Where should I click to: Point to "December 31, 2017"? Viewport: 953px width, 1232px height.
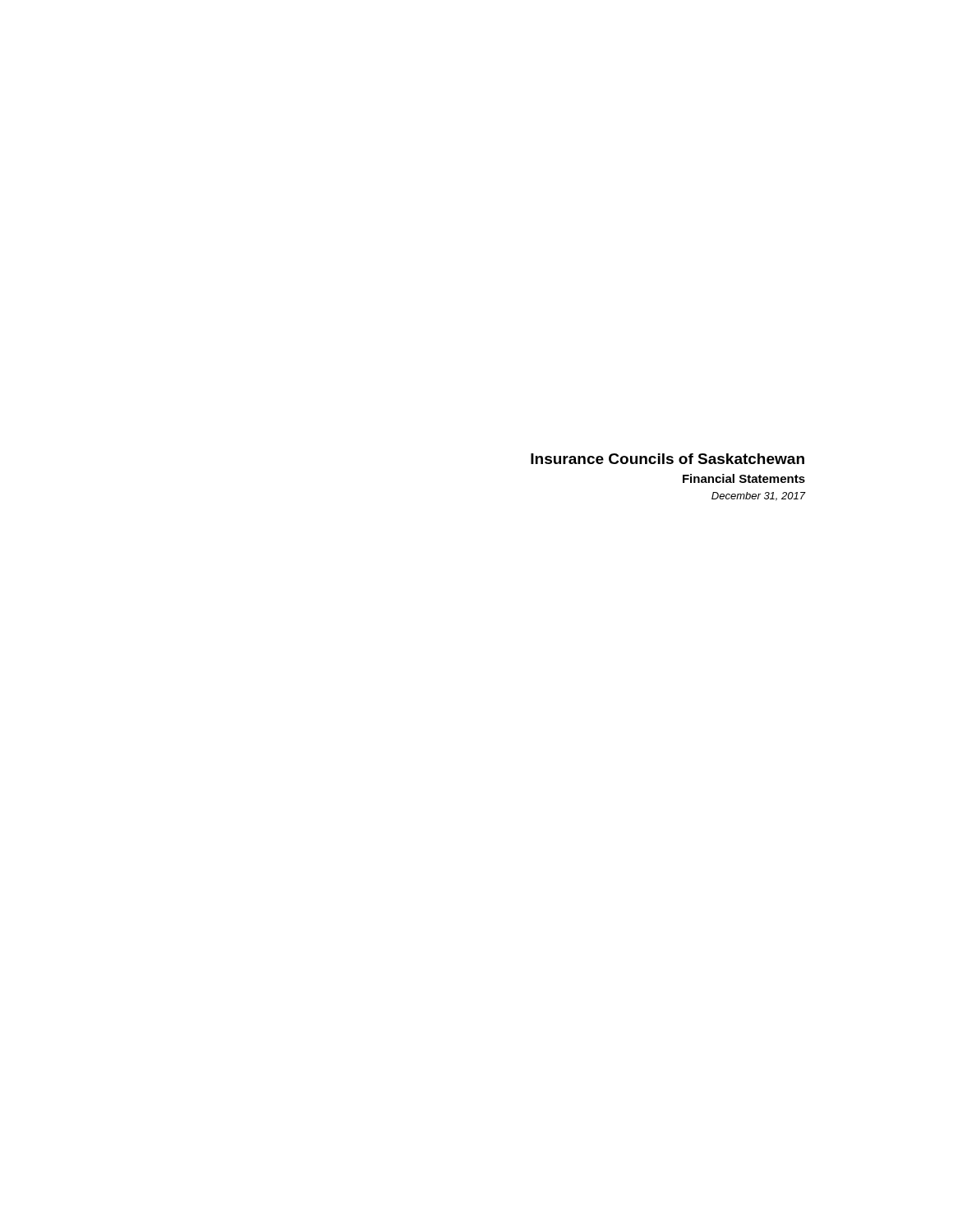click(x=758, y=496)
